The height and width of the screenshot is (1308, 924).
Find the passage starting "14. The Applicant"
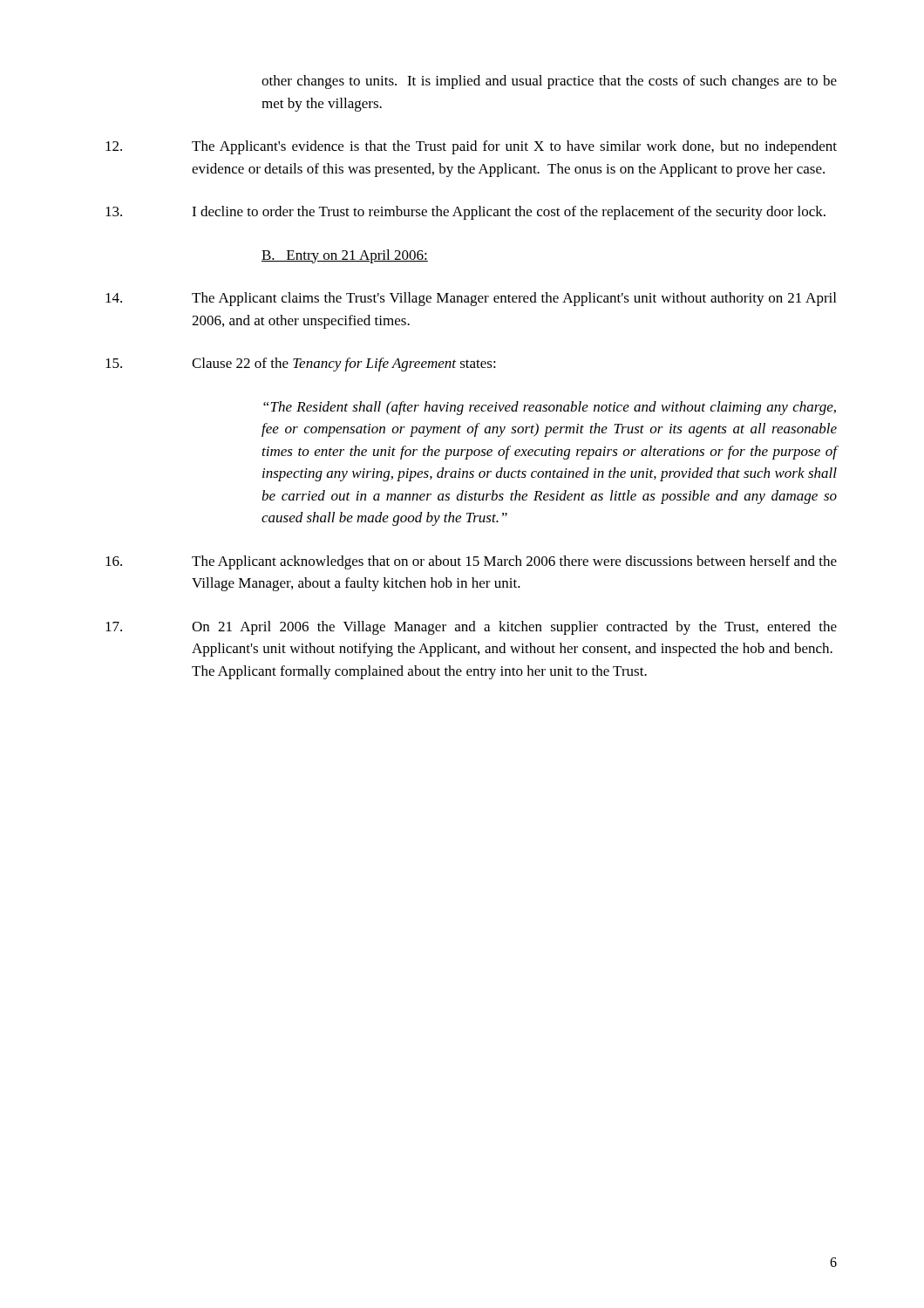click(x=471, y=309)
